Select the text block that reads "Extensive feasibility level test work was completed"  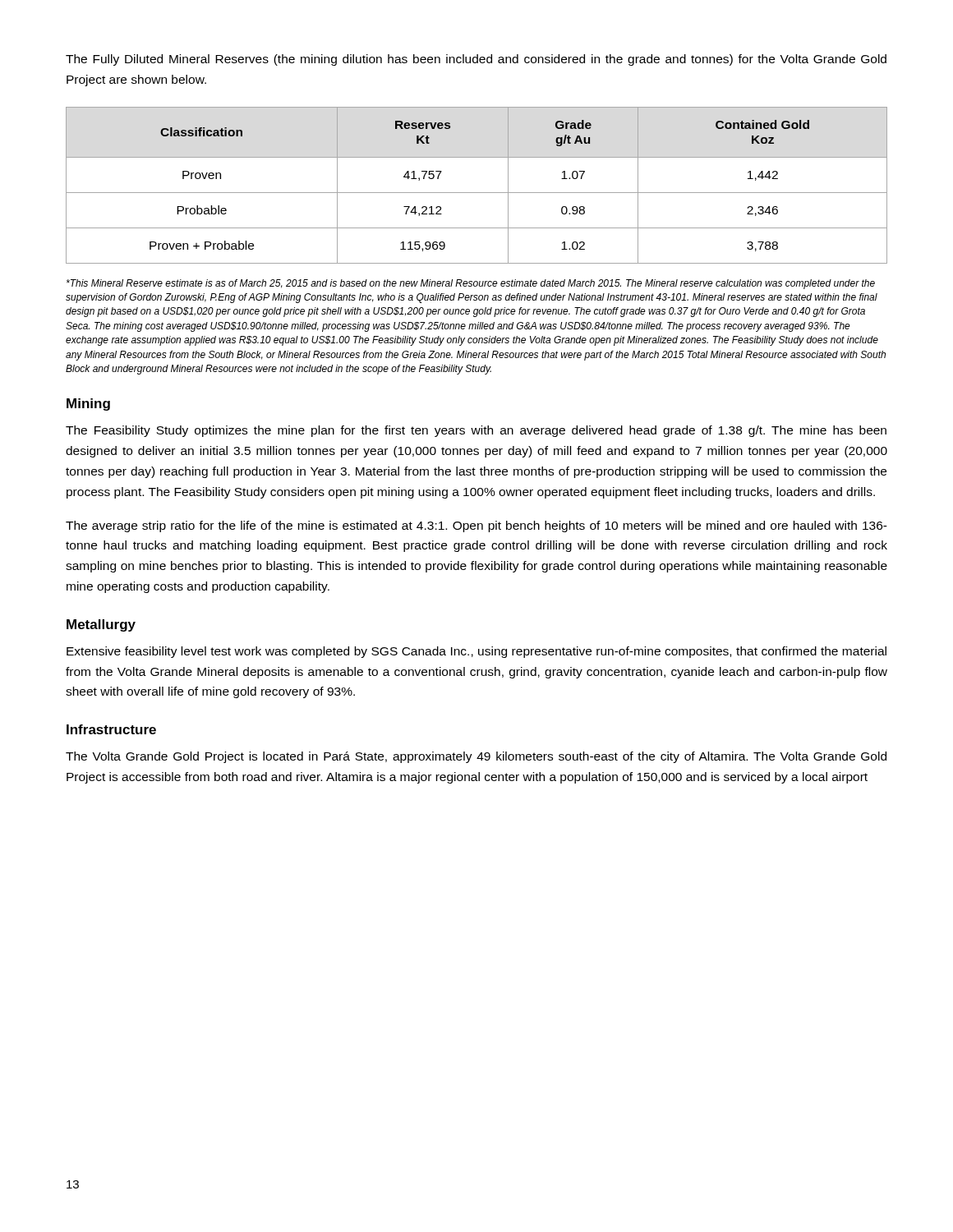[476, 671]
